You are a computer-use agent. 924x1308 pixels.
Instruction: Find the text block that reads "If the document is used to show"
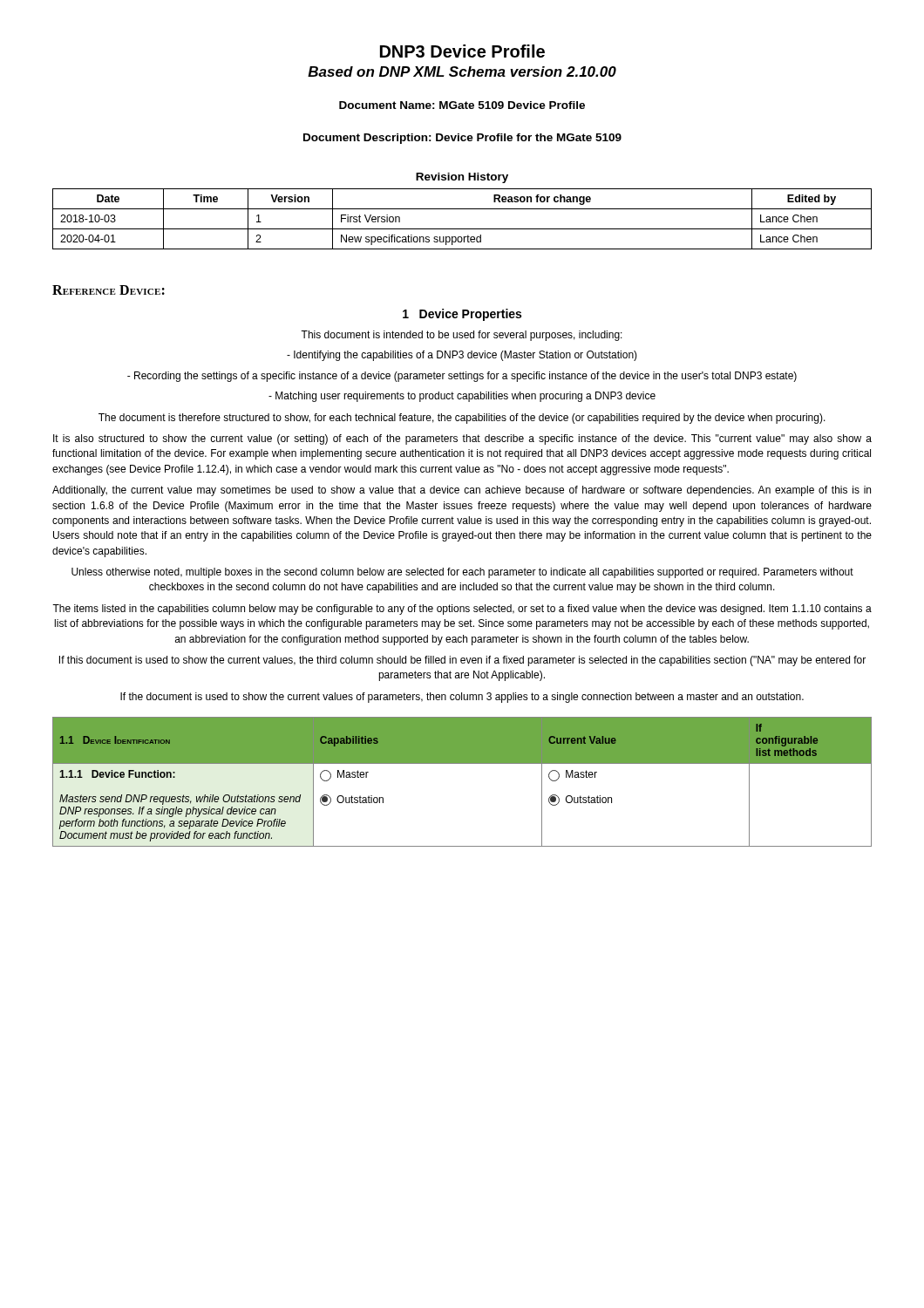click(462, 697)
